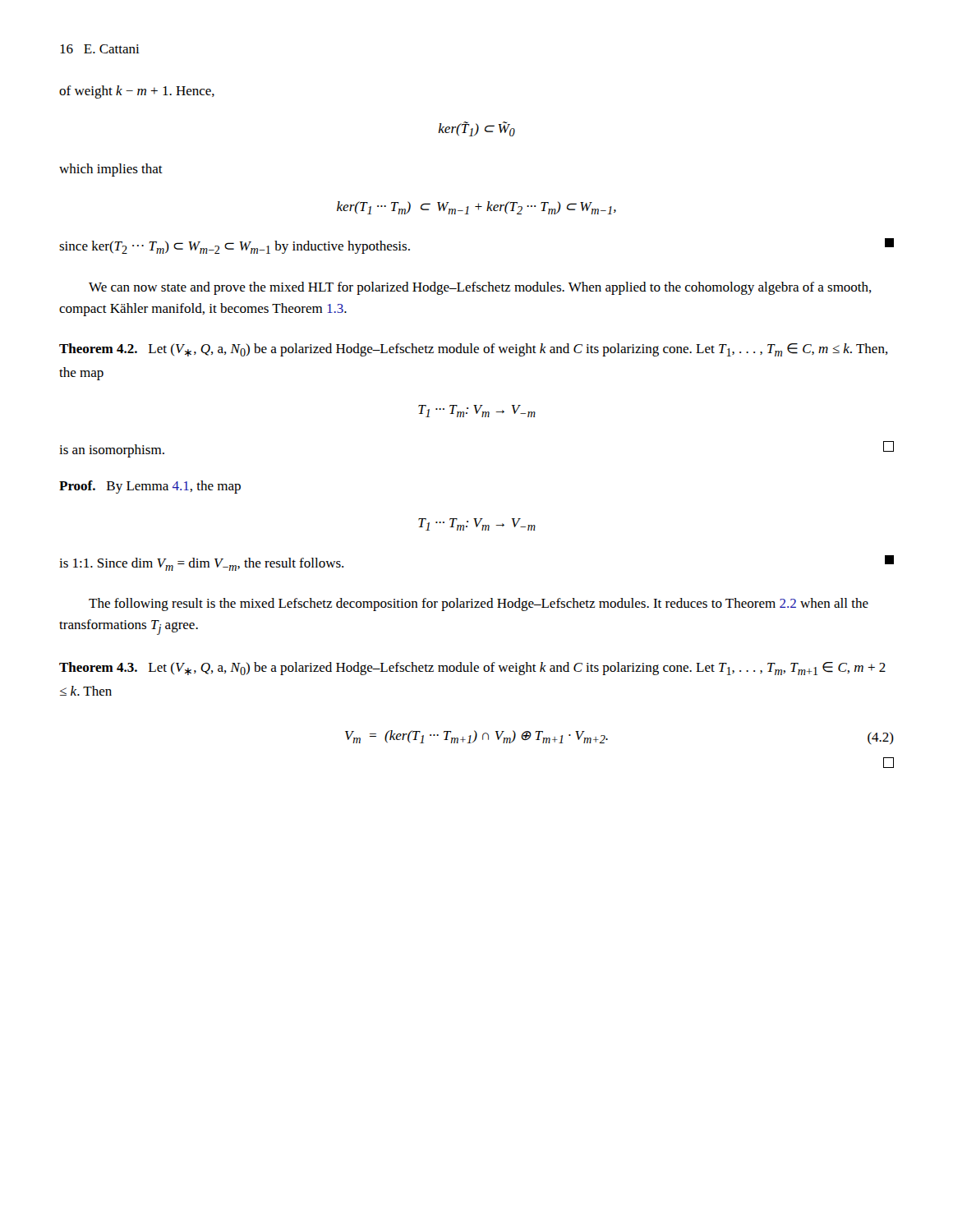Find "ker(T̃1) ⊂ W̃0" on this page
Viewport: 953px width, 1232px height.
pyautogui.click(x=476, y=130)
